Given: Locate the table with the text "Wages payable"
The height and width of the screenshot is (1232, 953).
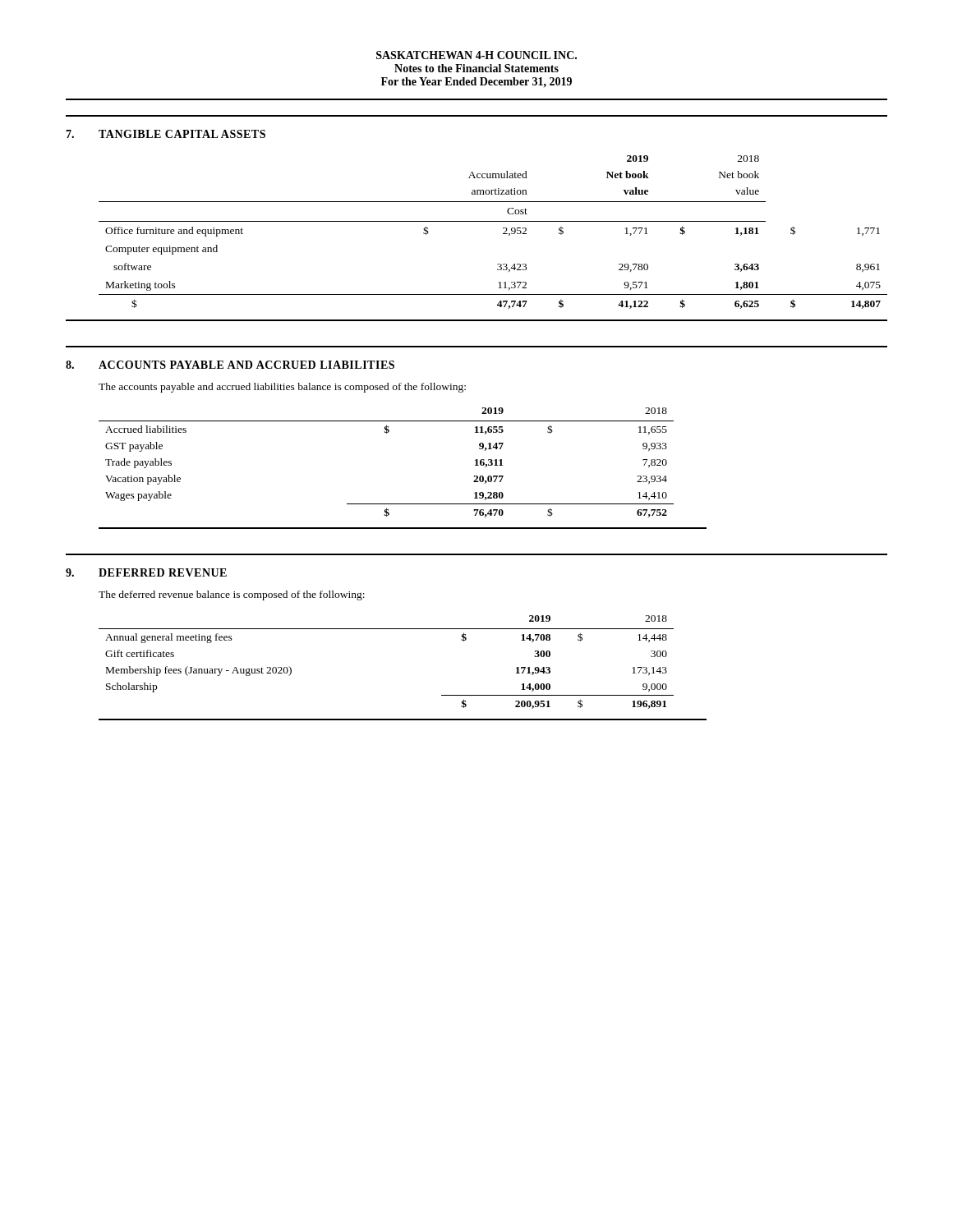Looking at the screenshot, I should pyautogui.click(x=476, y=461).
